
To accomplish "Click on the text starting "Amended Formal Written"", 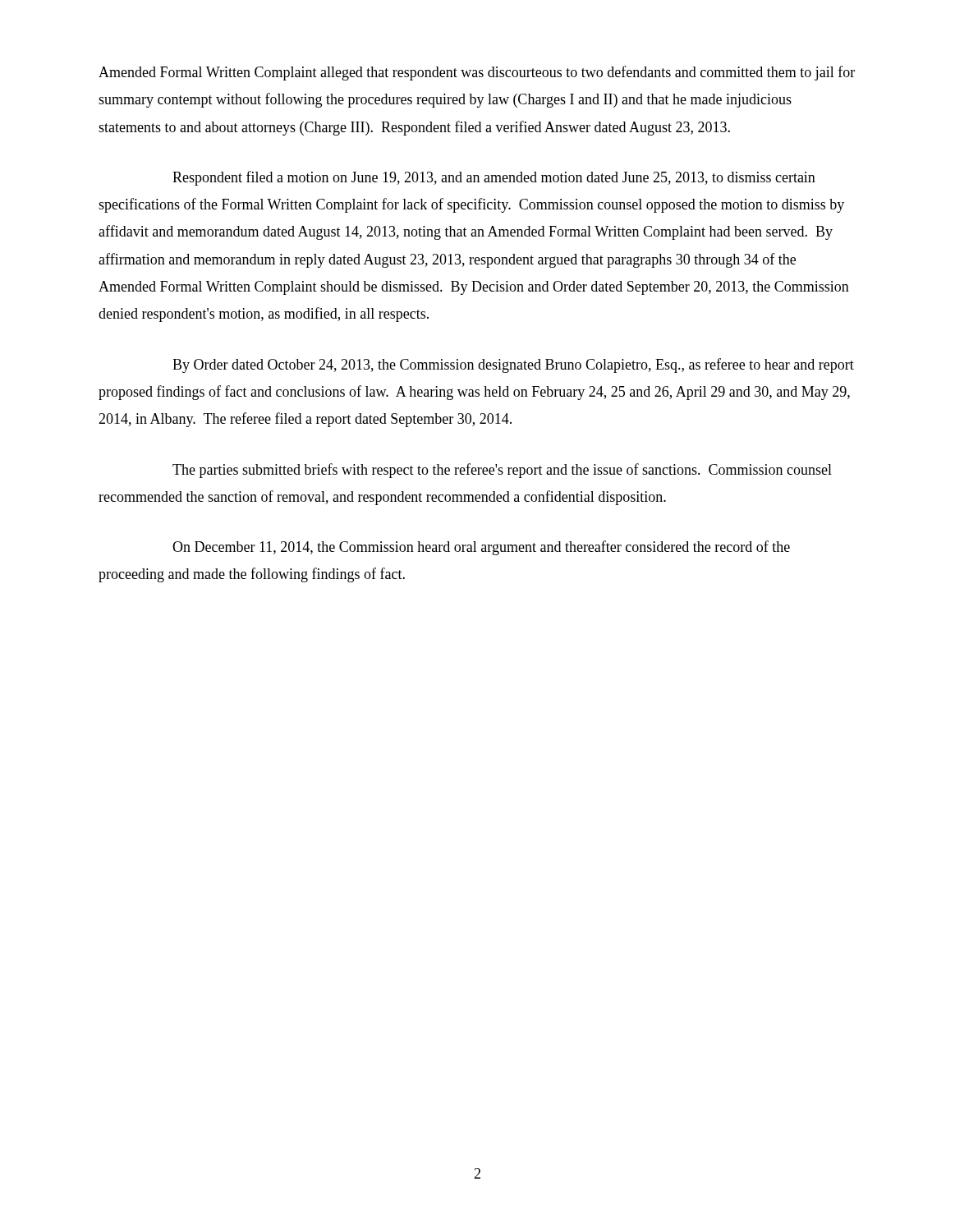I will click(478, 100).
